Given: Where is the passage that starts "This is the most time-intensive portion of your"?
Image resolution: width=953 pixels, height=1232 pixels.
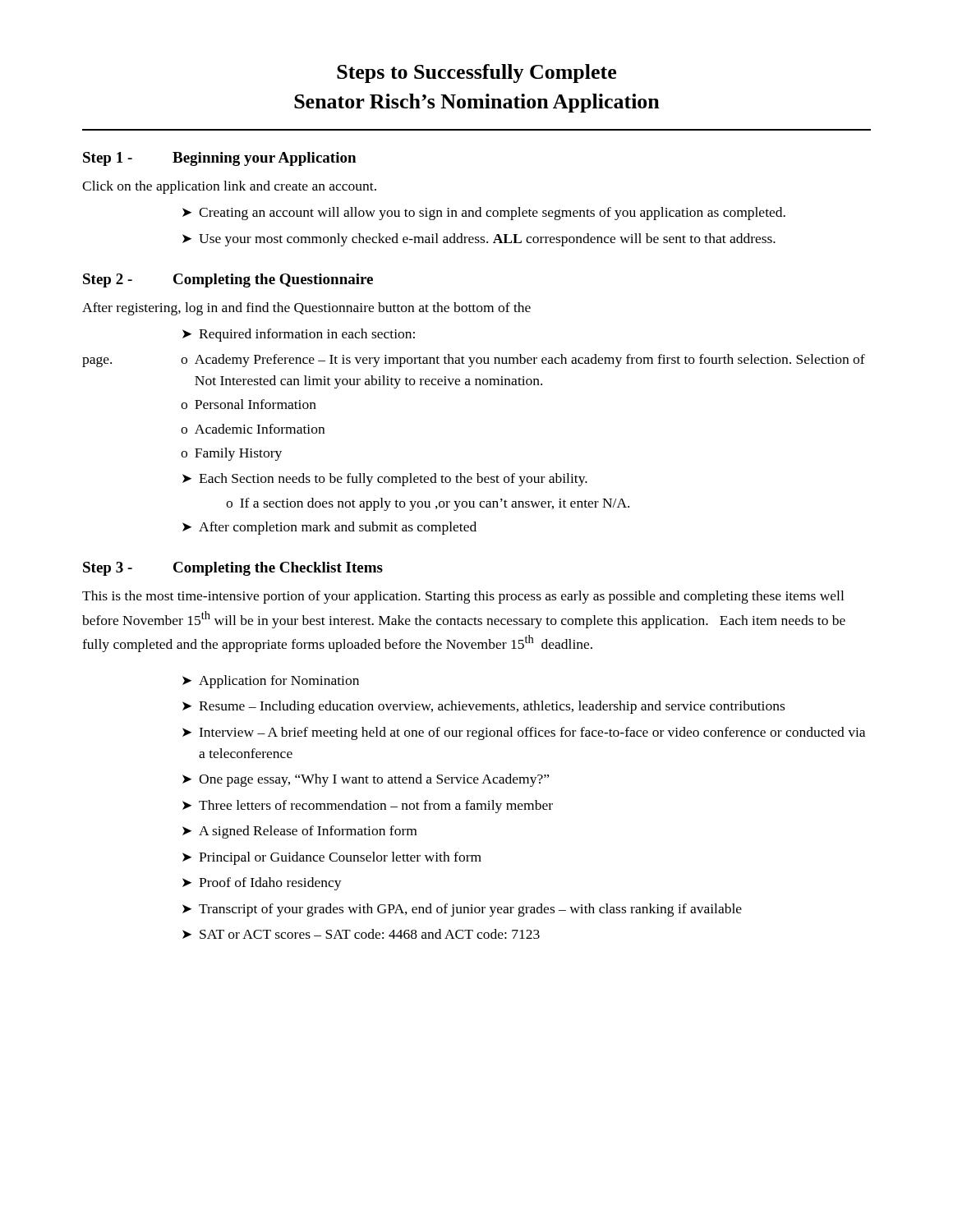Looking at the screenshot, I should [x=464, y=620].
